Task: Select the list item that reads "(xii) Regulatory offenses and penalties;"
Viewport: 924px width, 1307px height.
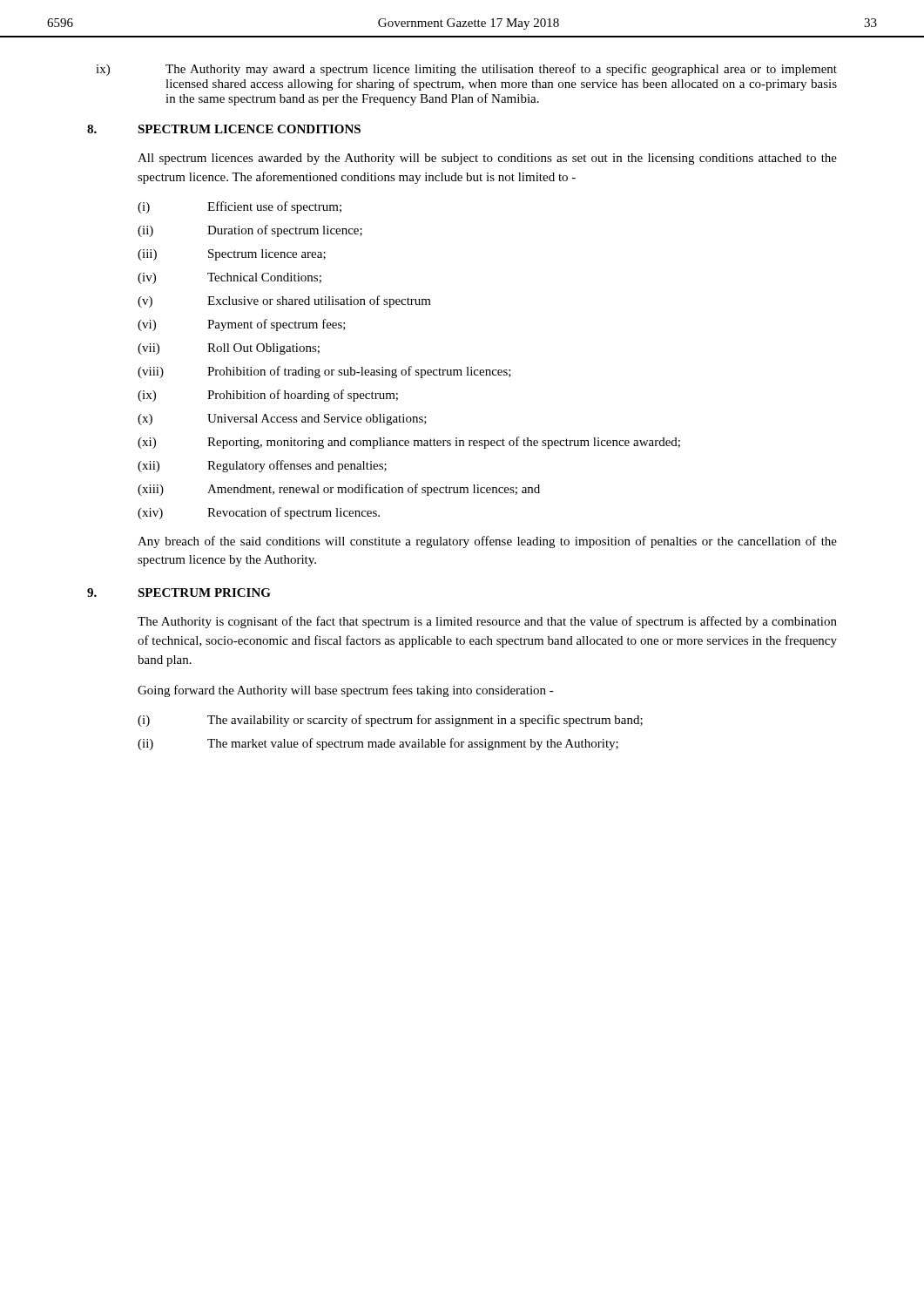Action: tap(262, 466)
